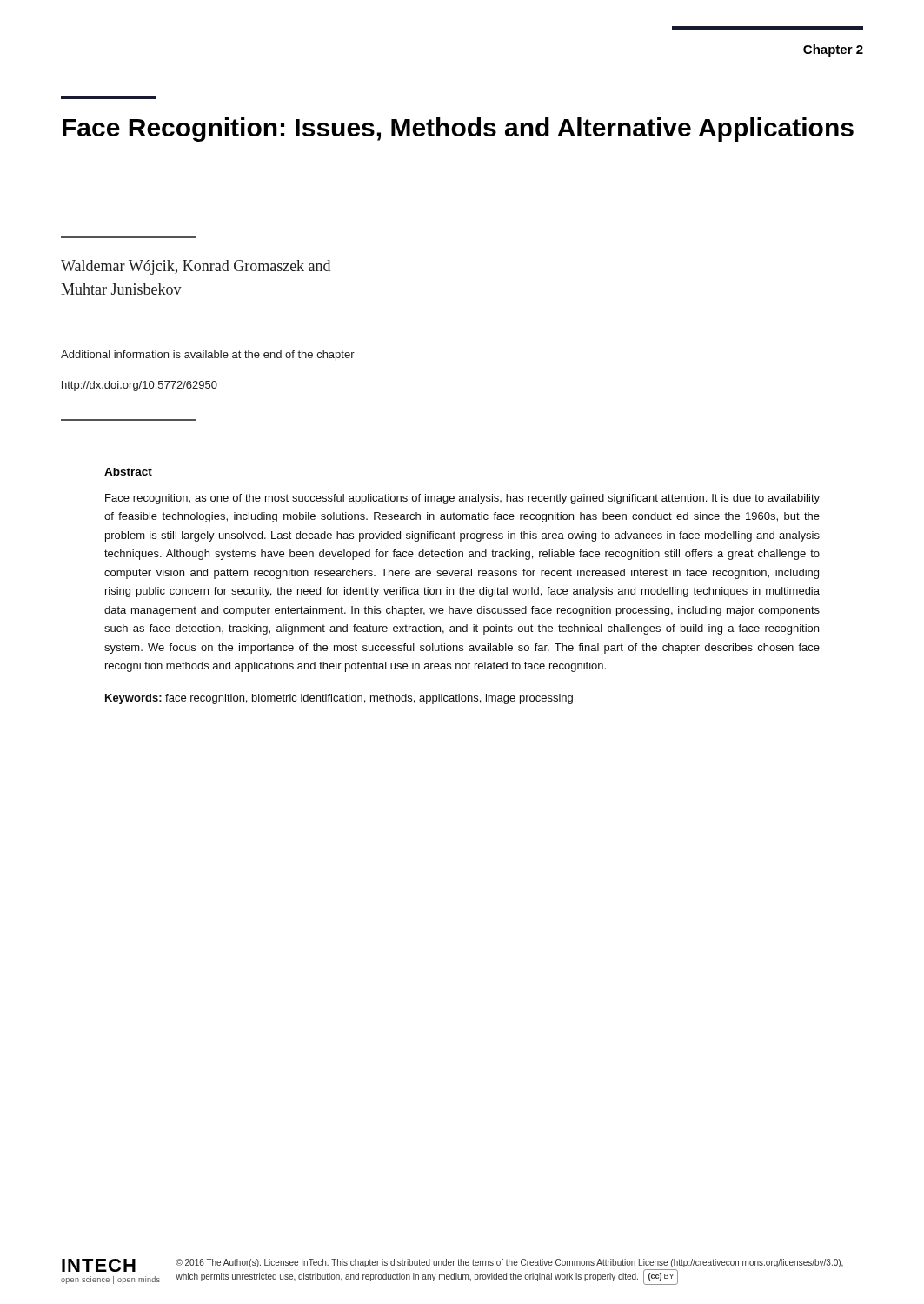Locate the text block with the text "Keywords: face recognition,"
Viewport: 924px width, 1304px height.
click(339, 698)
